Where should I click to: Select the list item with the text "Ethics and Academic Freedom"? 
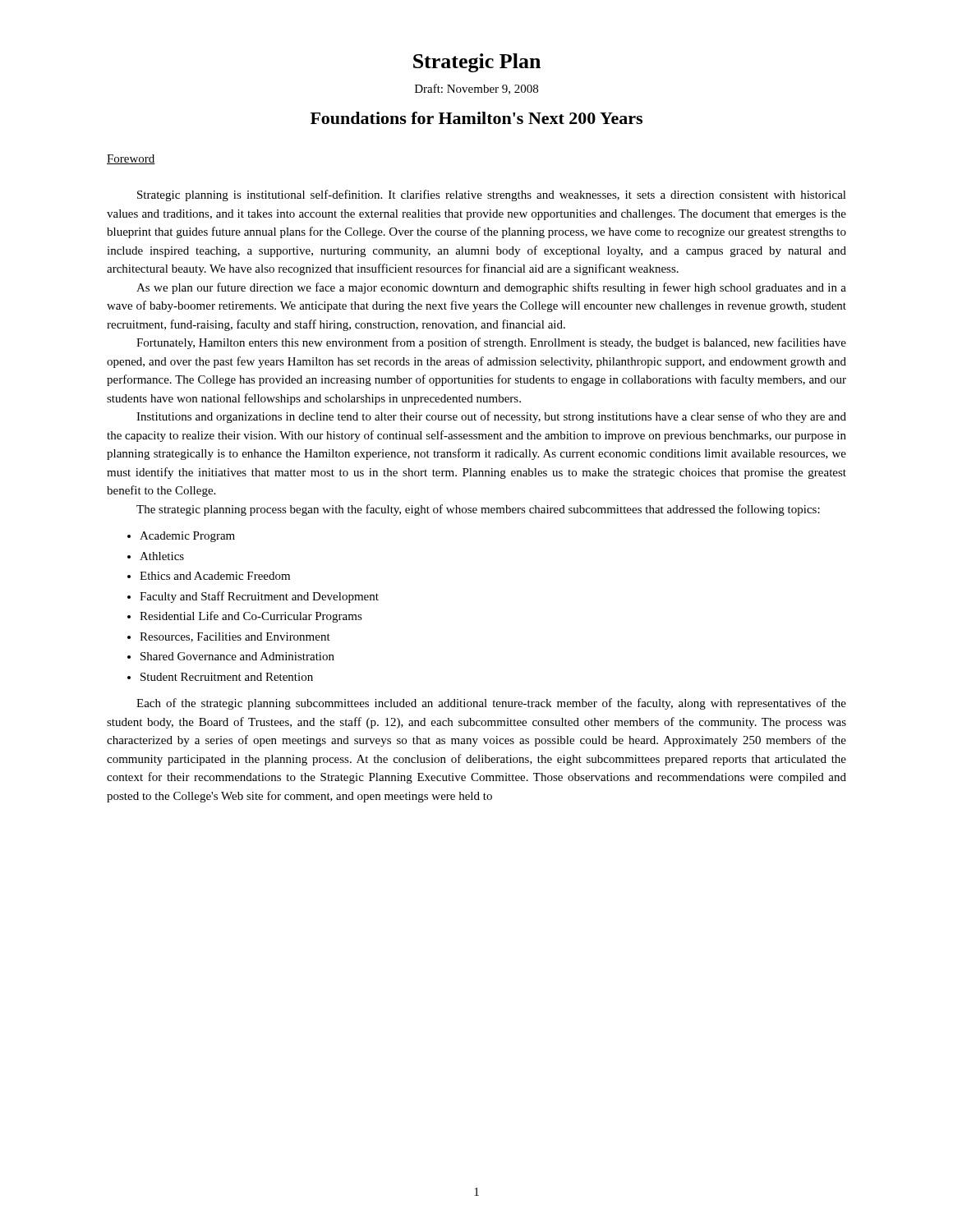pos(215,576)
